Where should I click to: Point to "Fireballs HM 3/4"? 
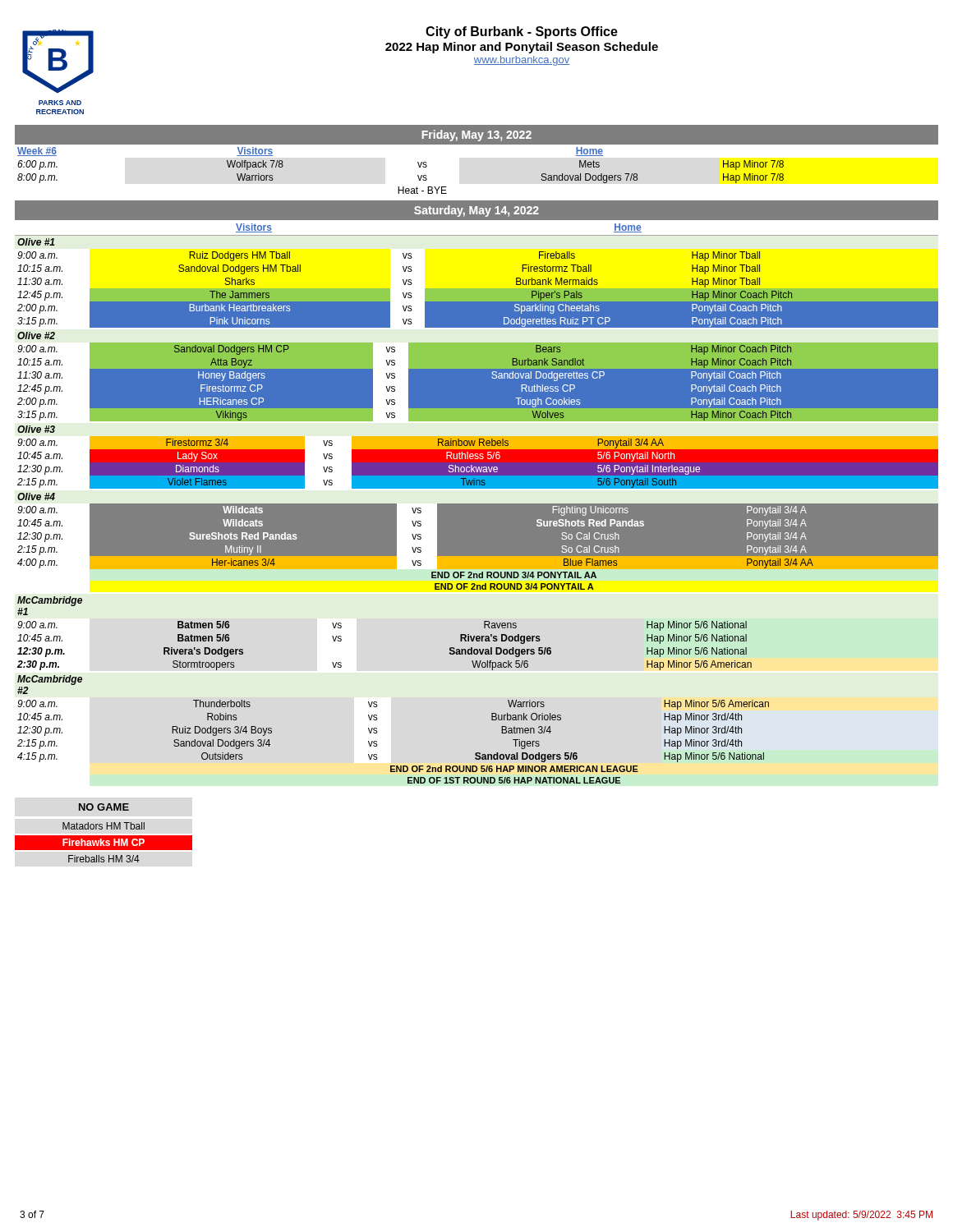click(x=104, y=859)
